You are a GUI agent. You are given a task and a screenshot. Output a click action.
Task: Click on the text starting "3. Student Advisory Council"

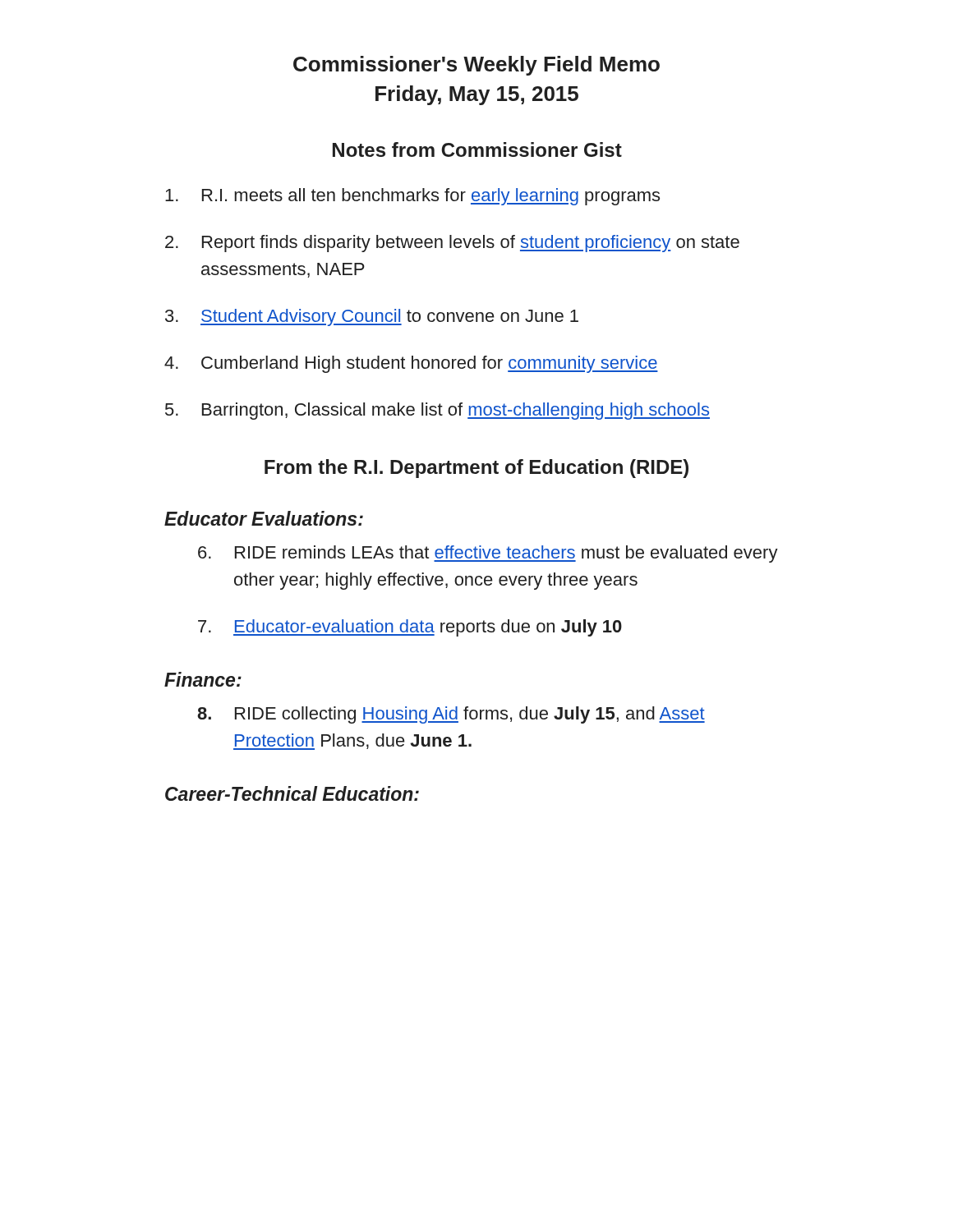click(476, 316)
